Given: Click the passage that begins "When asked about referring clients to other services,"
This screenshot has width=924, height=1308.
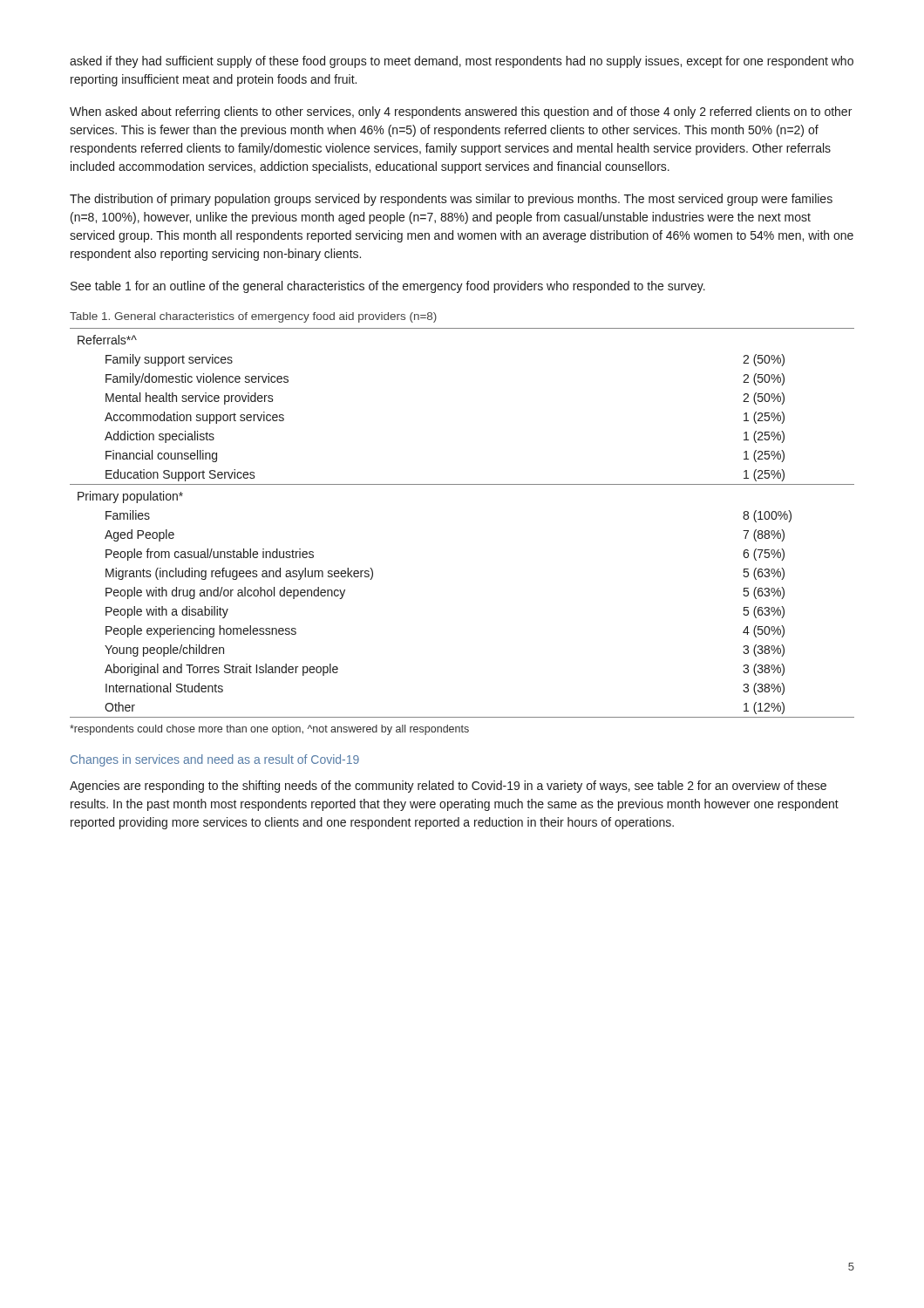Looking at the screenshot, I should [461, 139].
